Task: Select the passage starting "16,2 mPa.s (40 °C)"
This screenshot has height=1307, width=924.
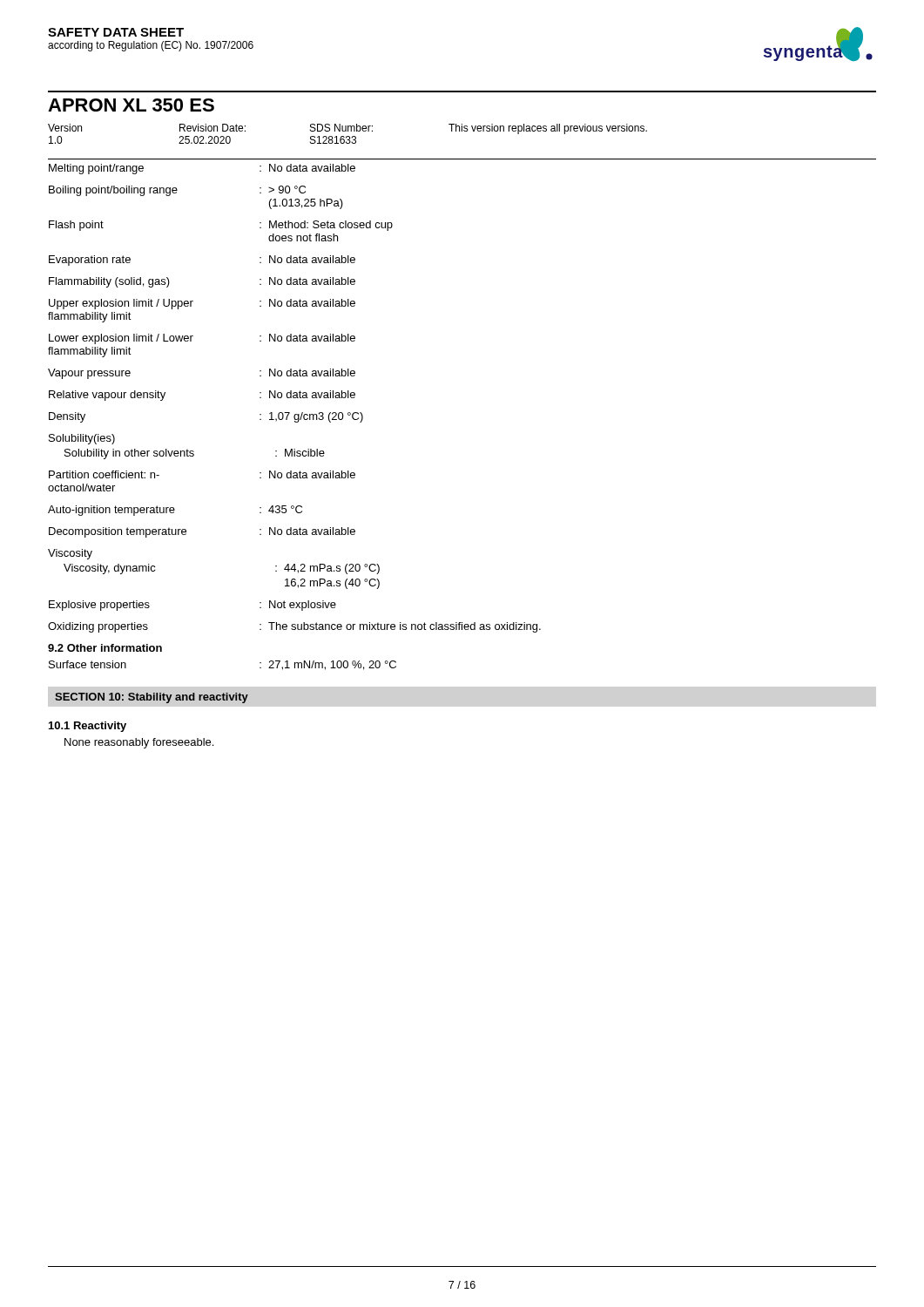Action: coord(332,584)
